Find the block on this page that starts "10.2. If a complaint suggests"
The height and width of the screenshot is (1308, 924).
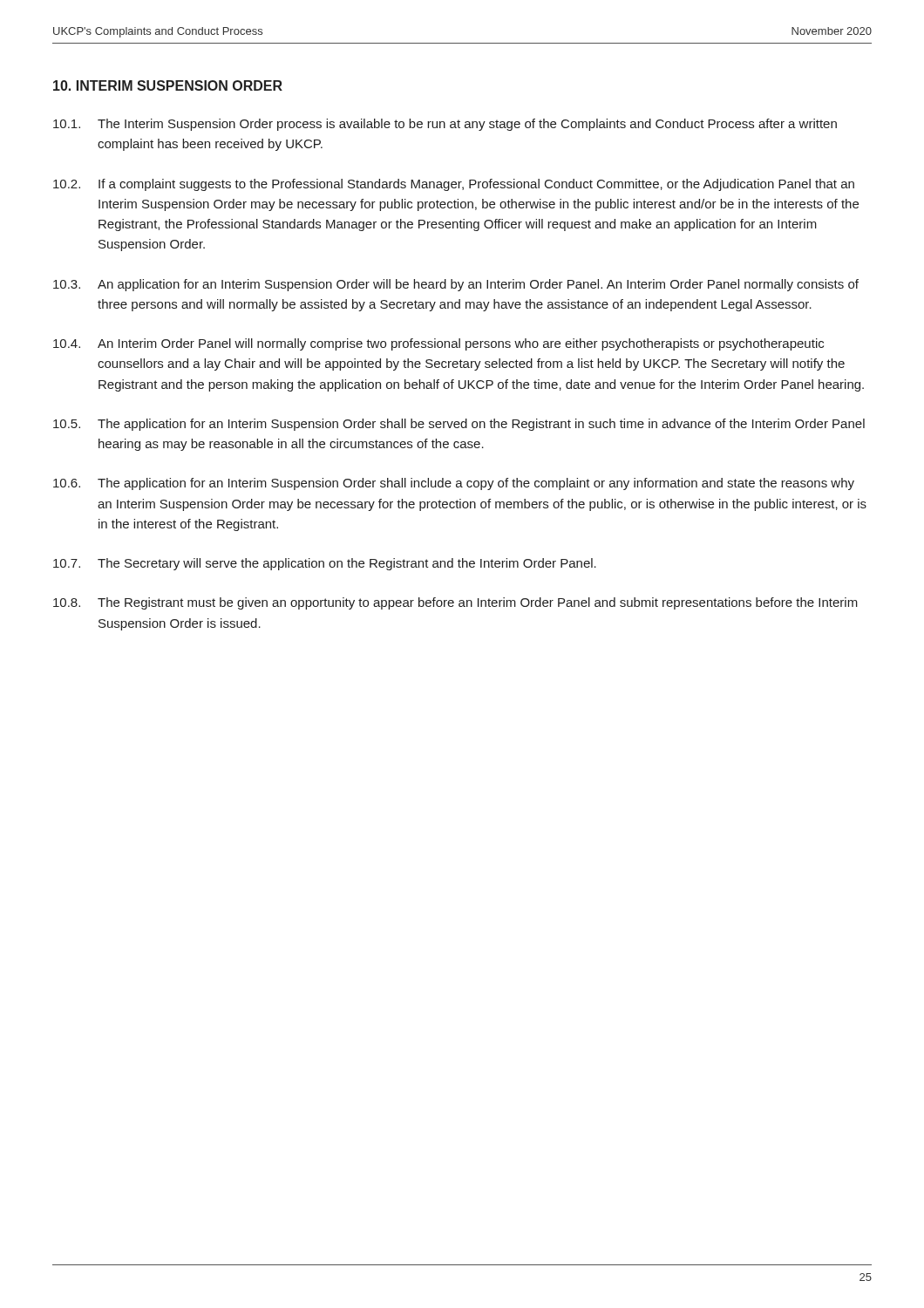[462, 214]
